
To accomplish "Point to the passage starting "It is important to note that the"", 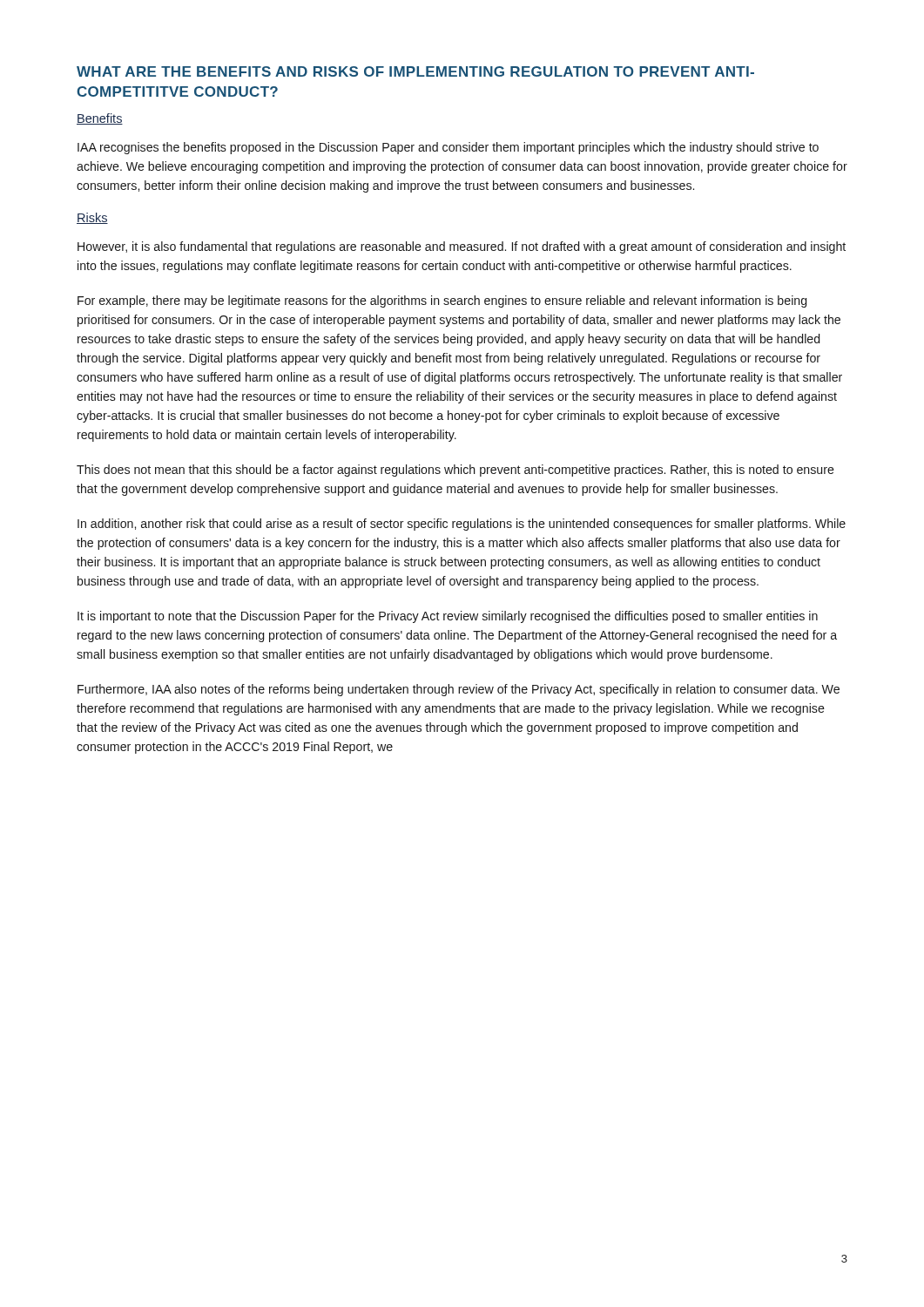I will tap(457, 635).
